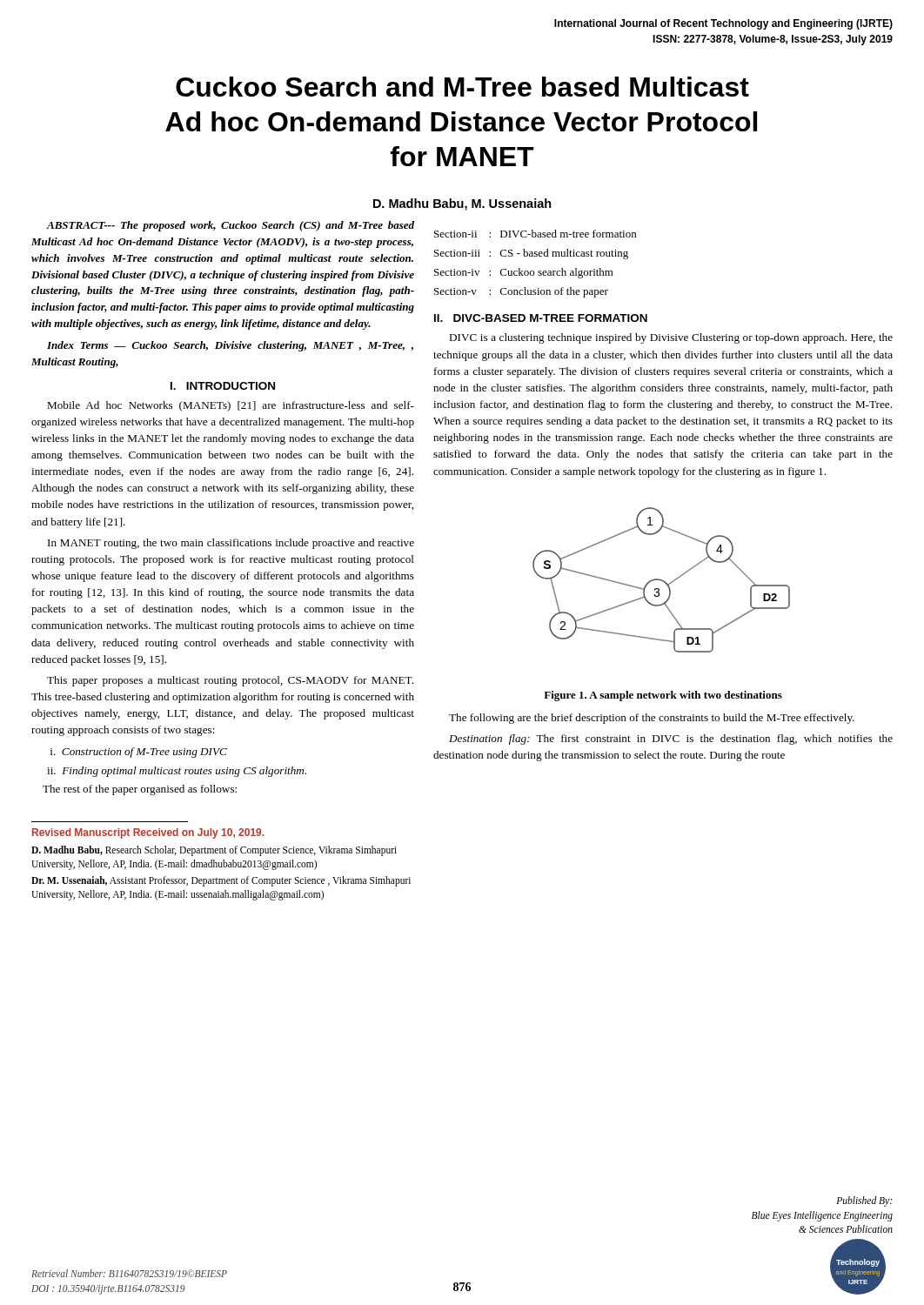This screenshot has width=924, height=1305.
Task: Find the title on this page that starts "Cuckoo Search and M-Tree based MulticastAd hoc On-demand"
Action: click(x=462, y=122)
